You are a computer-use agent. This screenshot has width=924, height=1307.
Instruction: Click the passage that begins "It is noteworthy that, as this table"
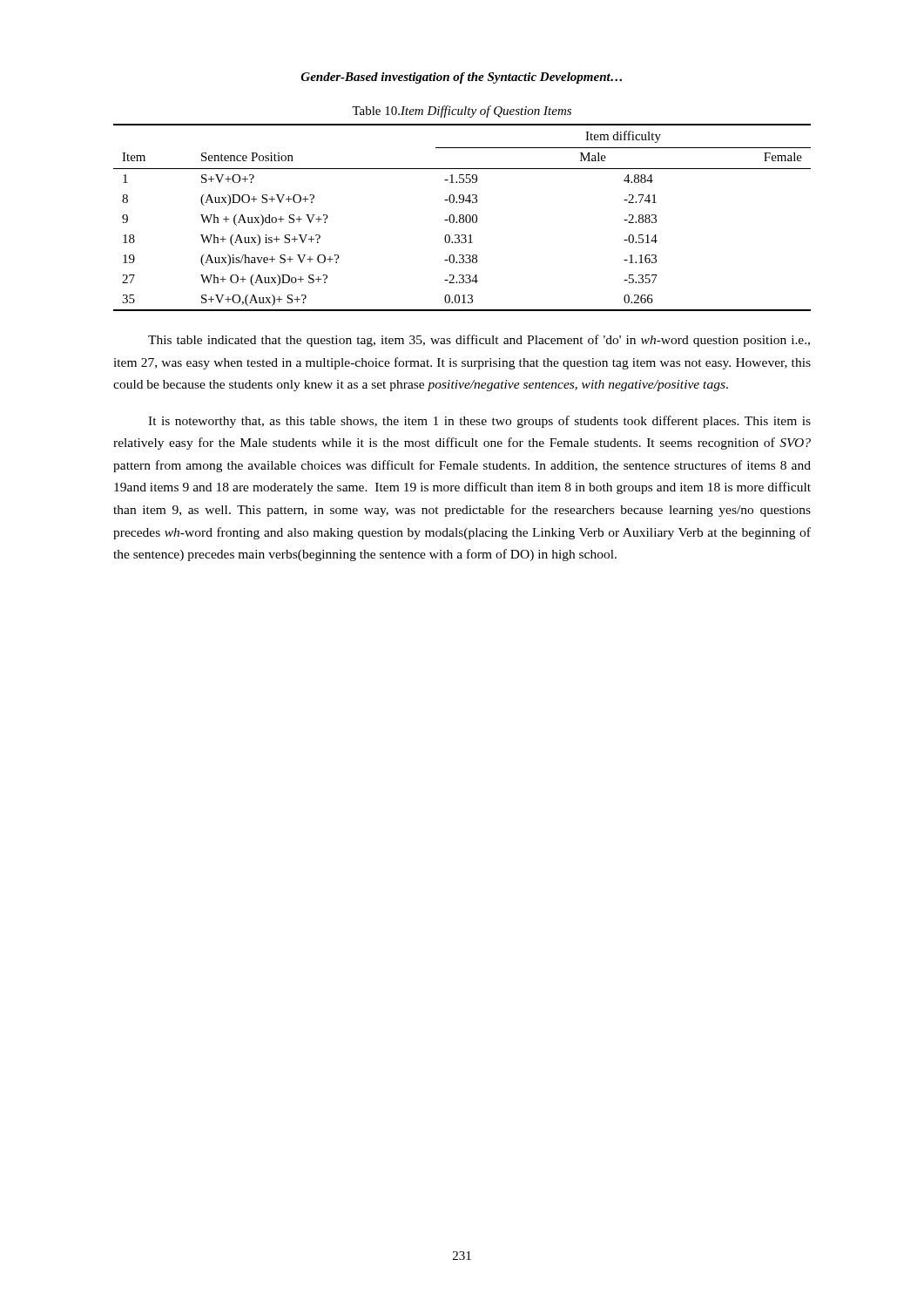coord(462,487)
